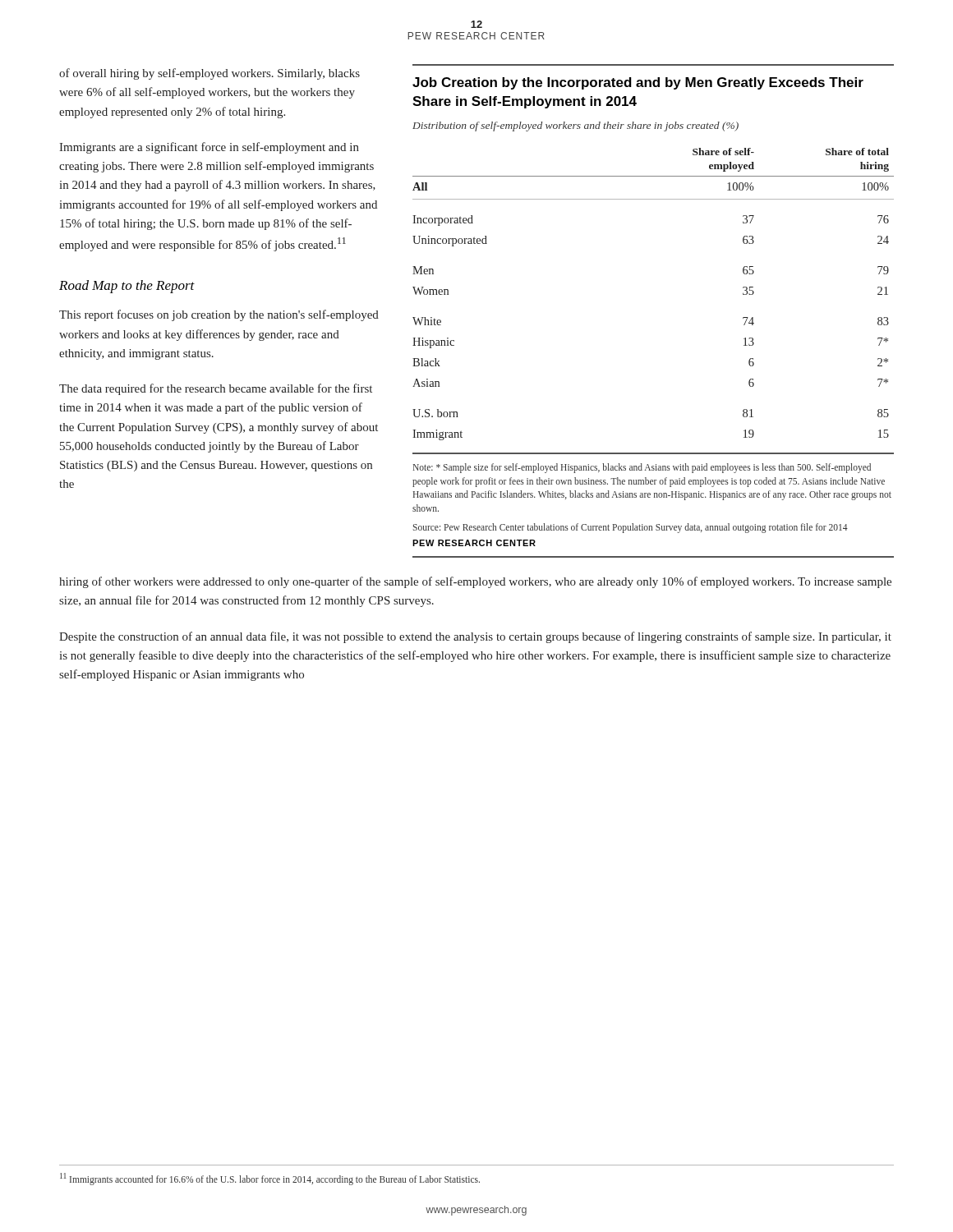Click on the text starting "The data required for the"
Viewport: 953px width, 1232px height.
point(219,436)
